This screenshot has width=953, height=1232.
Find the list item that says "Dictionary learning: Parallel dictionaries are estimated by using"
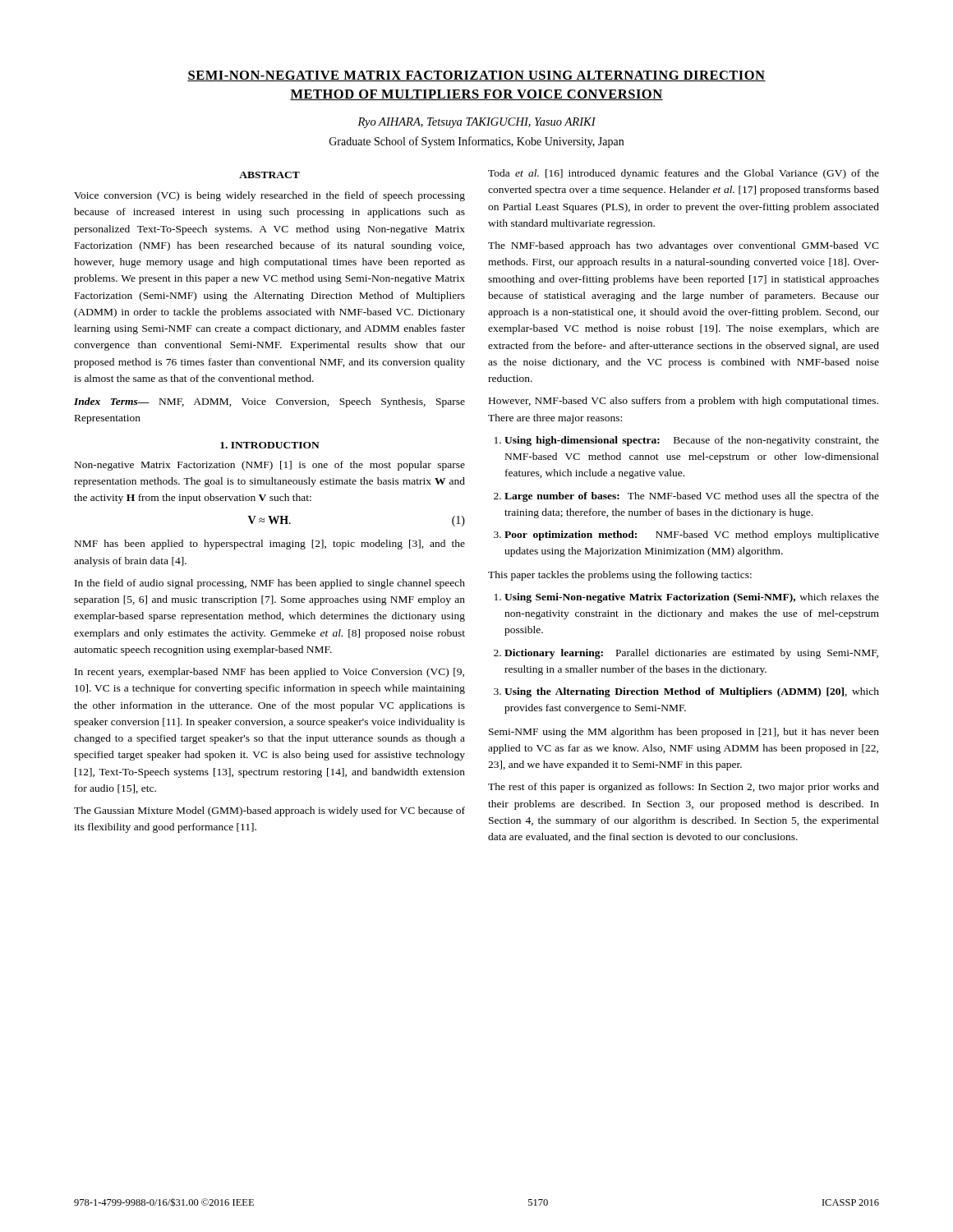(x=692, y=661)
